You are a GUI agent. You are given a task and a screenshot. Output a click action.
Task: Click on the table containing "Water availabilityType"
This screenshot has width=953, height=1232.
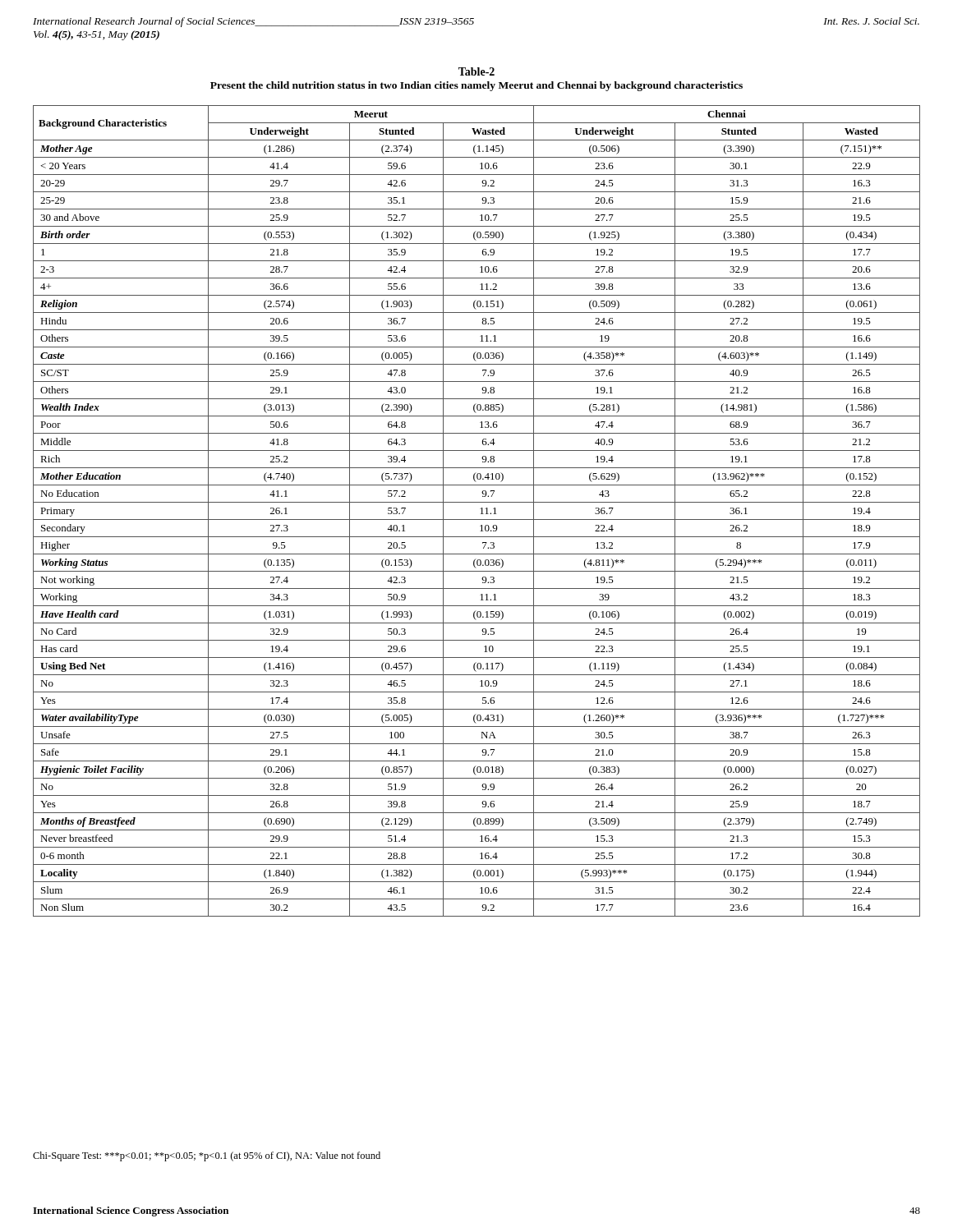point(476,511)
